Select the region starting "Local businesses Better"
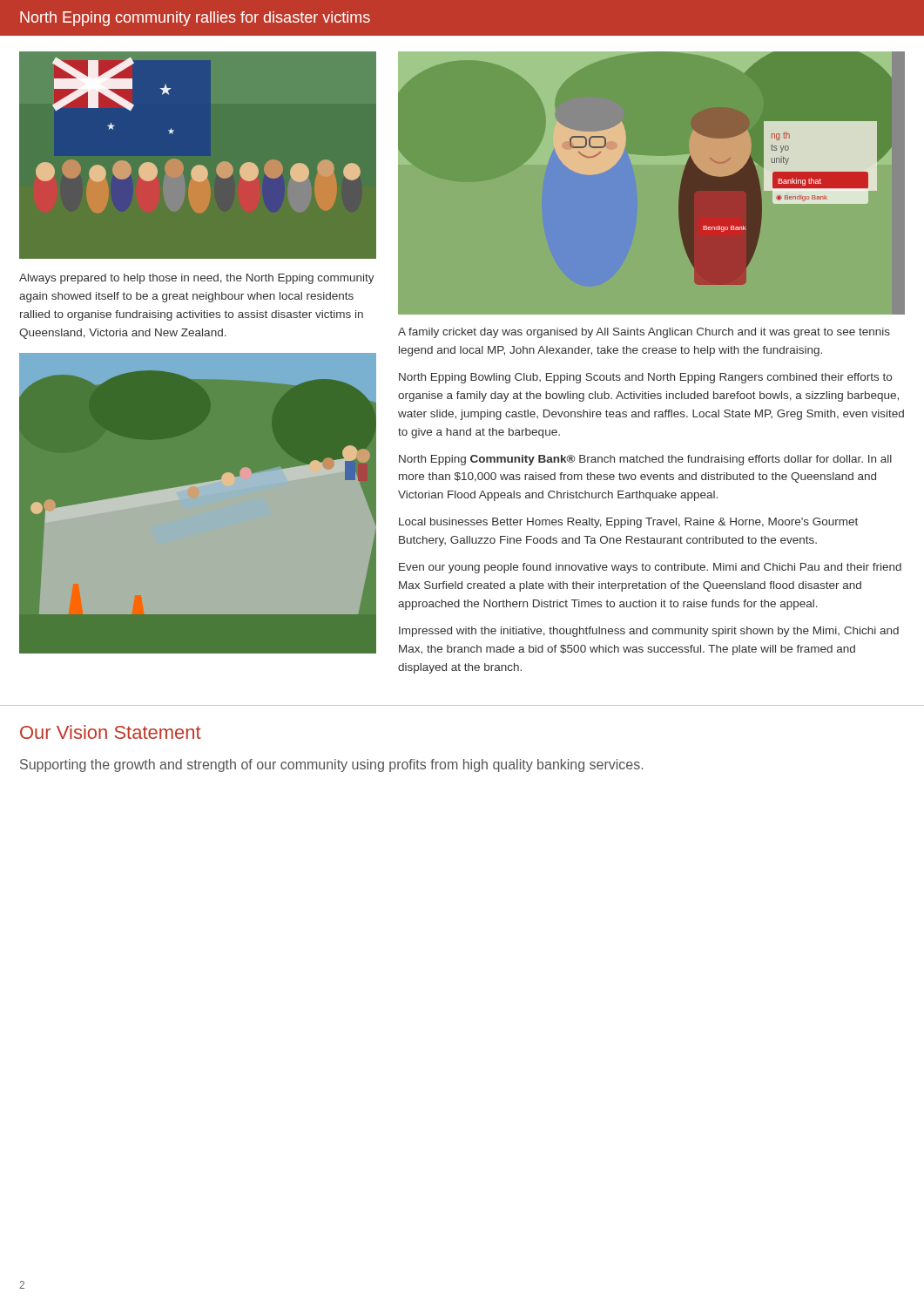The width and height of the screenshot is (924, 1307). tap(628, 531)
